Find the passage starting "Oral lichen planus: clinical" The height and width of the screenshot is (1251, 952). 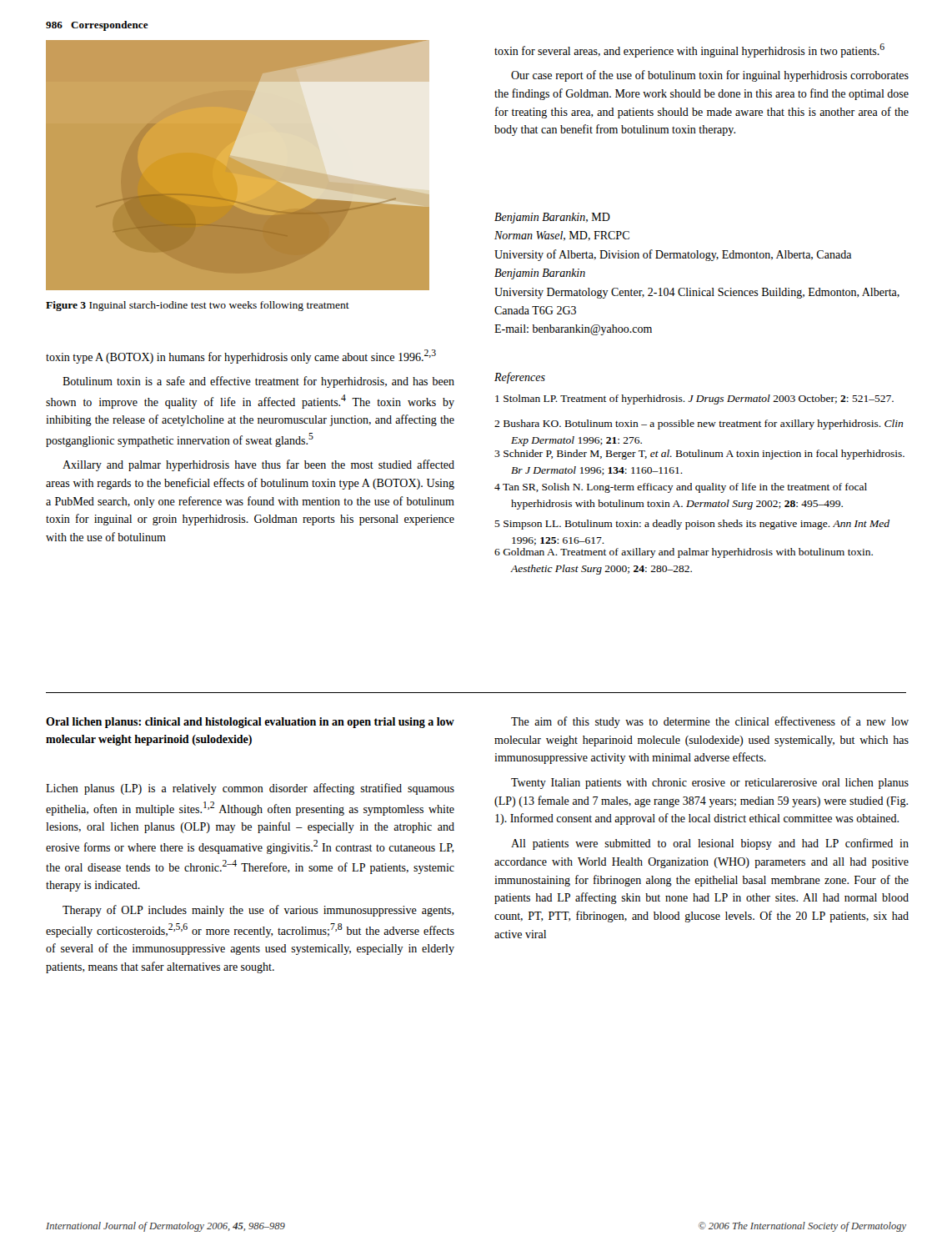250,731
